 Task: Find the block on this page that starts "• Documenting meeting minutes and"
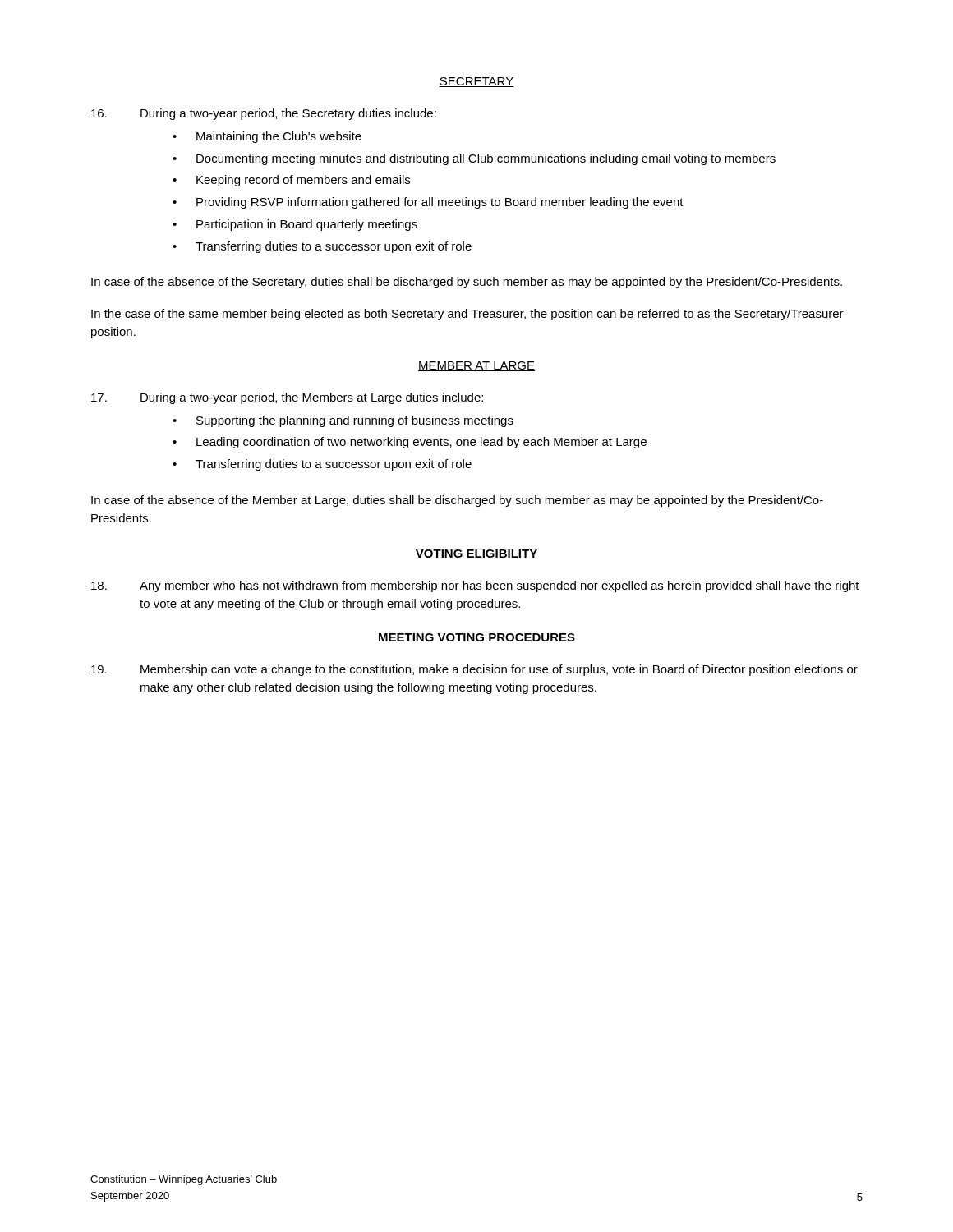(474, 158)
